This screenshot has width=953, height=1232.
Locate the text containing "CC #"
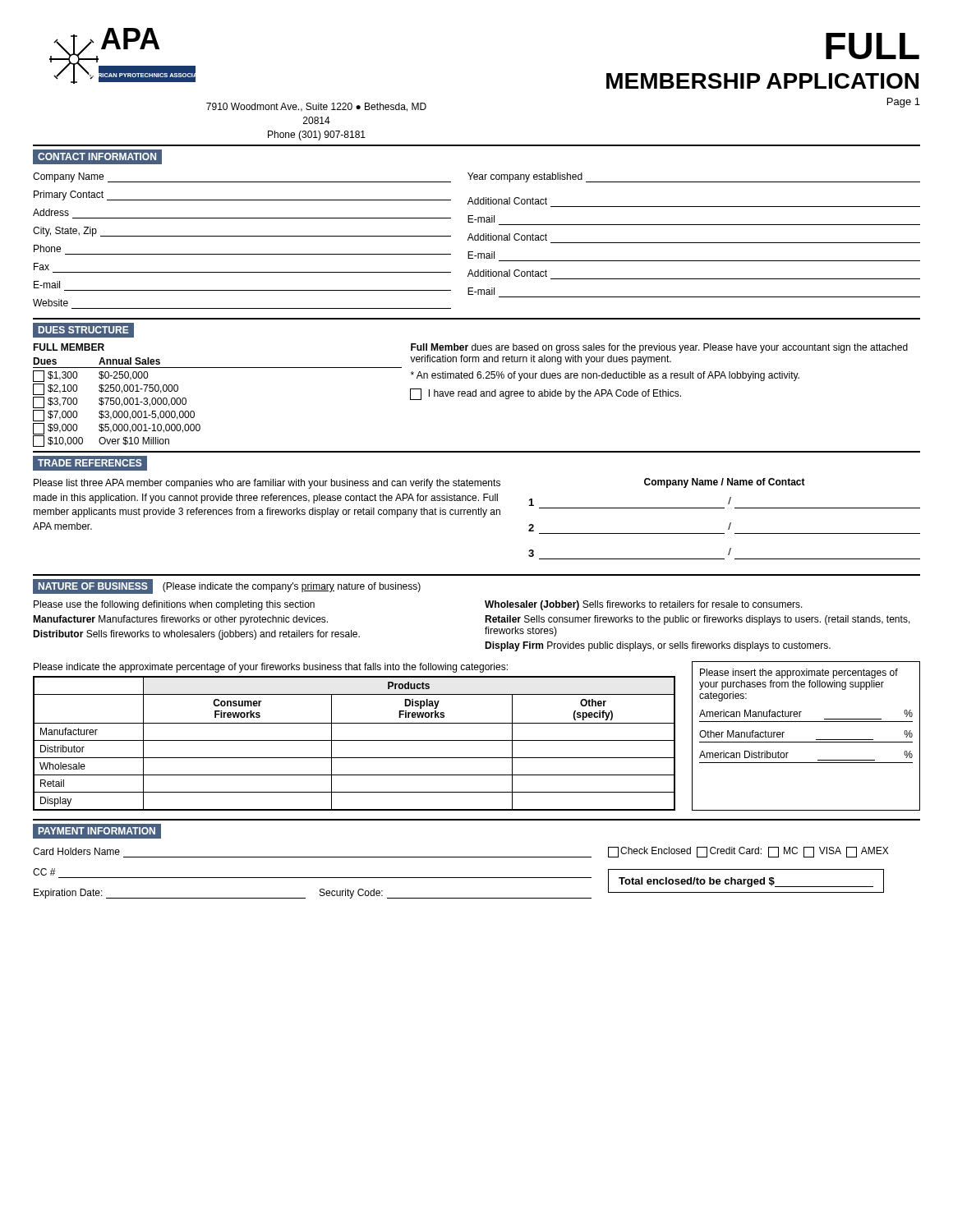click(x=312, y=872)
